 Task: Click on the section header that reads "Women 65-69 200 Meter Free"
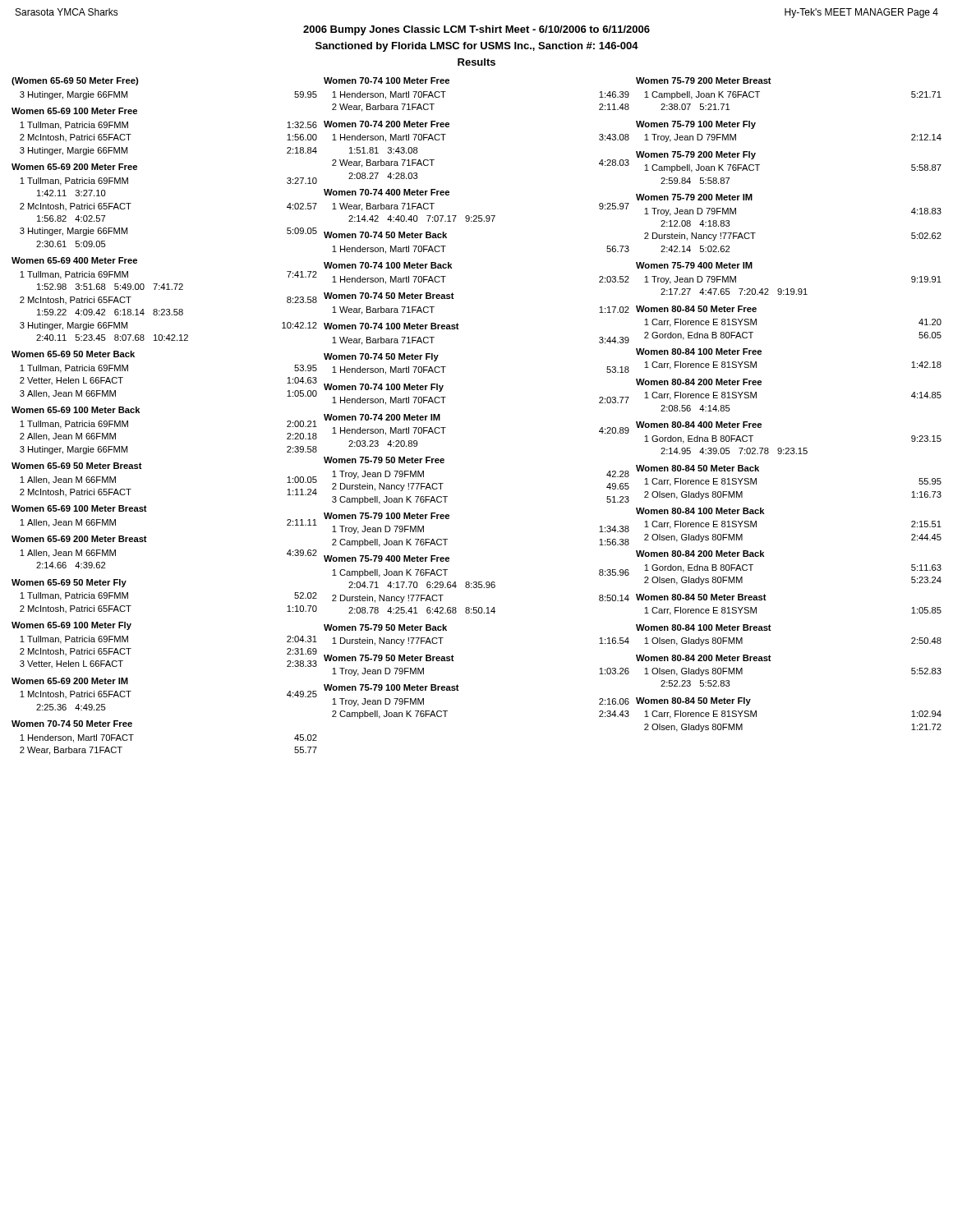(x=75, y=167)
